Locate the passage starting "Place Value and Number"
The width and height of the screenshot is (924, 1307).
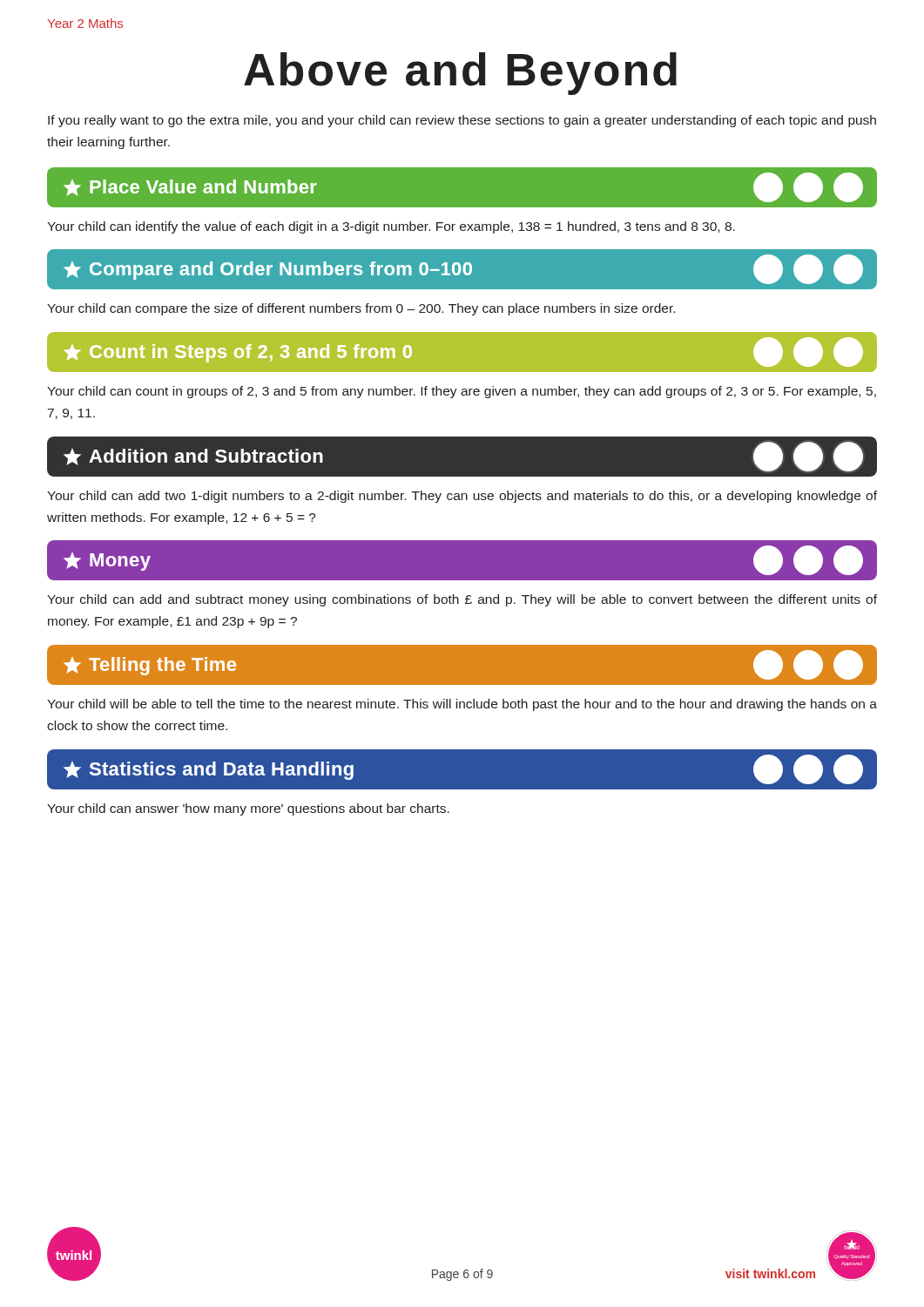click(462, 187)
